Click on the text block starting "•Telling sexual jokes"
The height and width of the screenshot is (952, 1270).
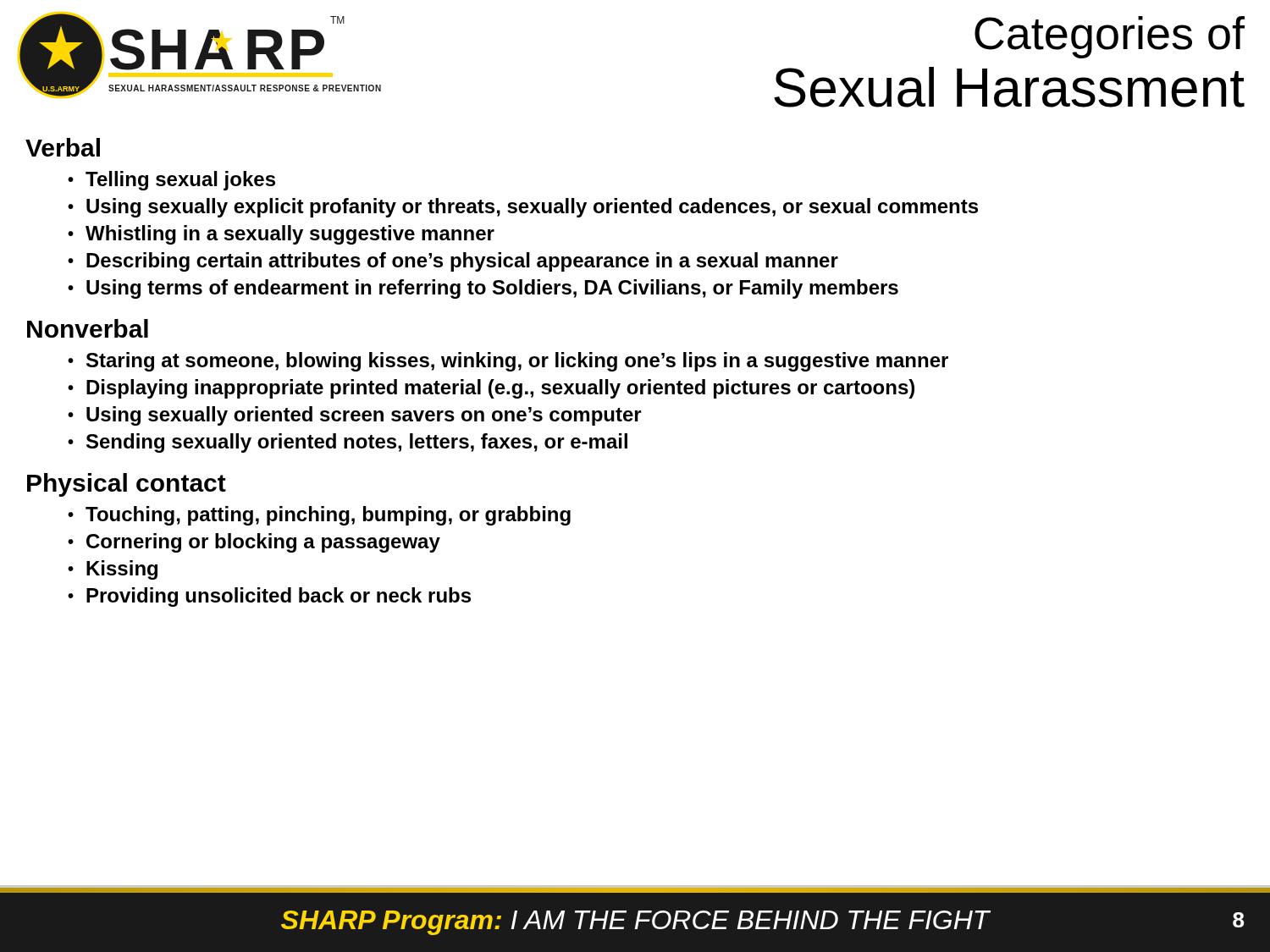coord(172,179)
